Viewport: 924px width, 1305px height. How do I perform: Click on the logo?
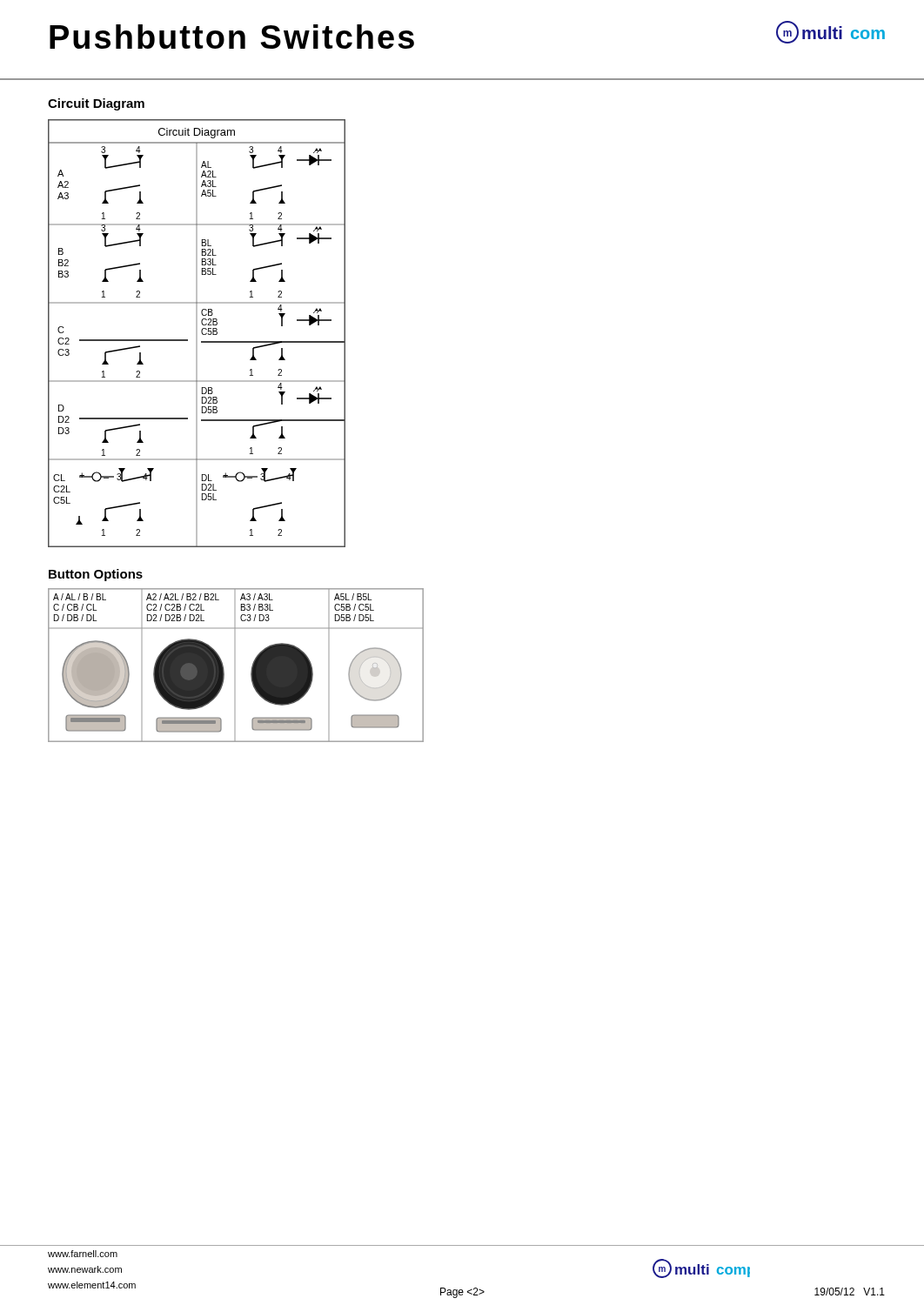[x=828, y=41]
